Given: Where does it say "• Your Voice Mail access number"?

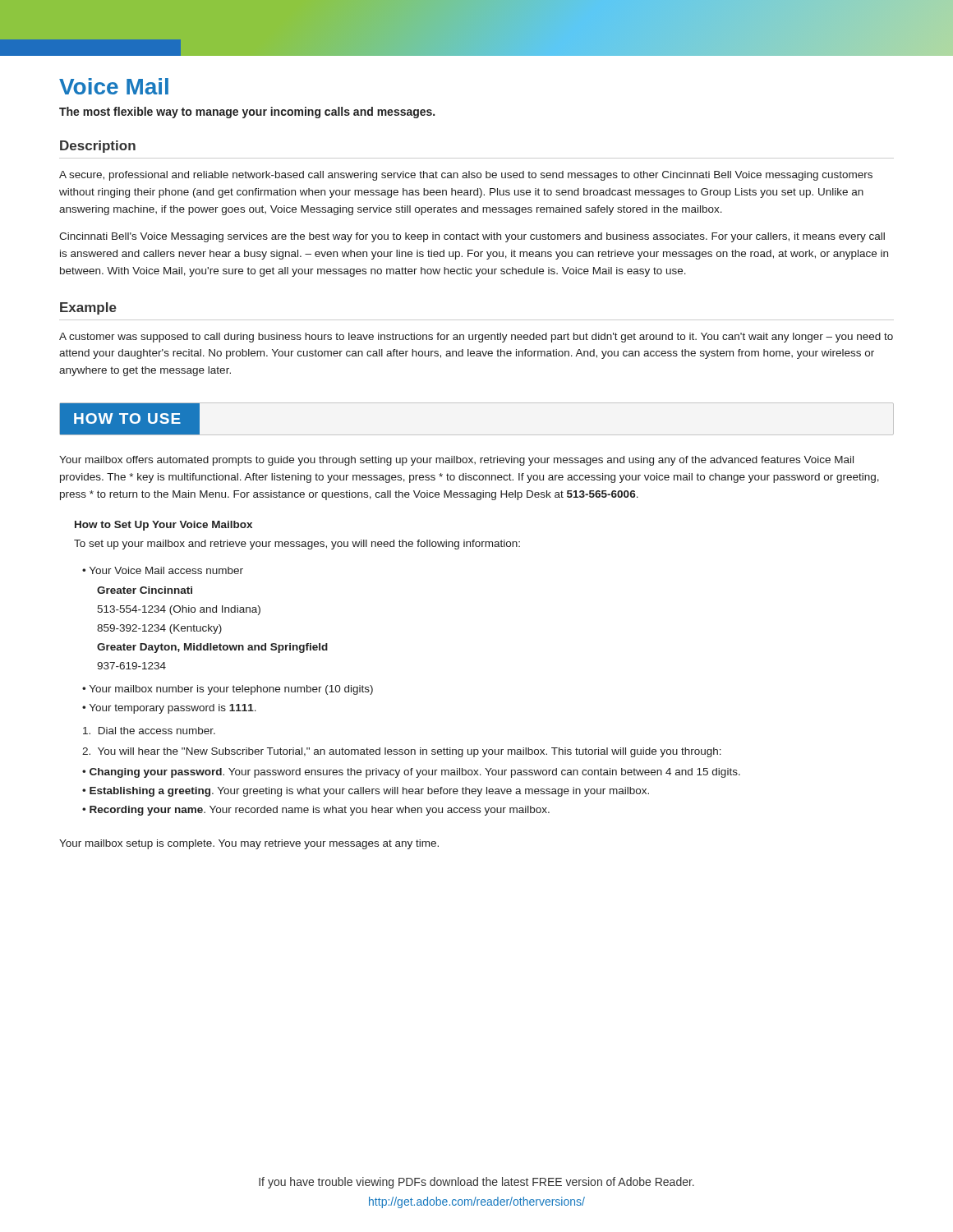Looking at the screenshot, I should (163, 570).
